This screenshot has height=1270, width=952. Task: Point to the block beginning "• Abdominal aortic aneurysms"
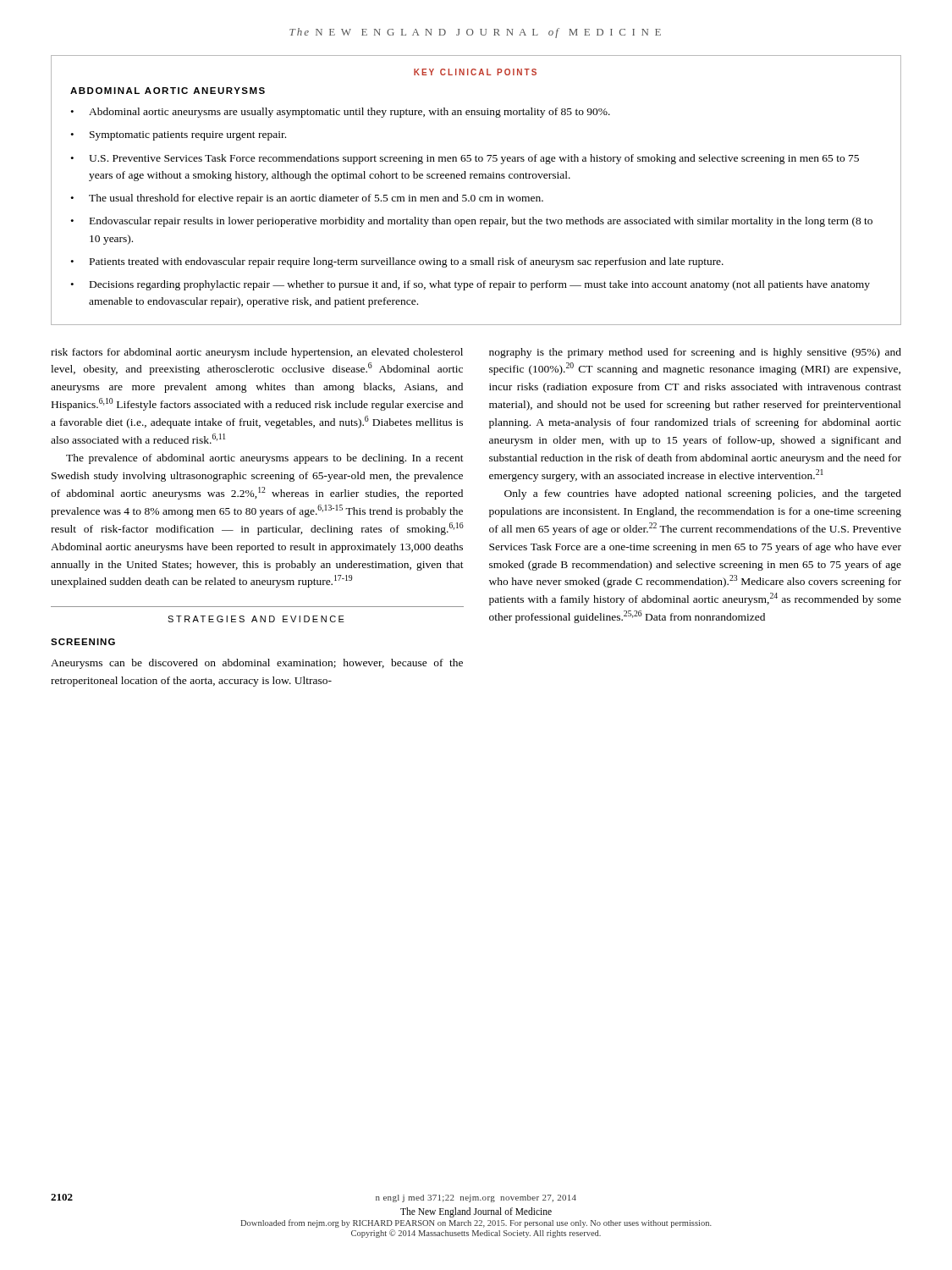tap(340, 112)
